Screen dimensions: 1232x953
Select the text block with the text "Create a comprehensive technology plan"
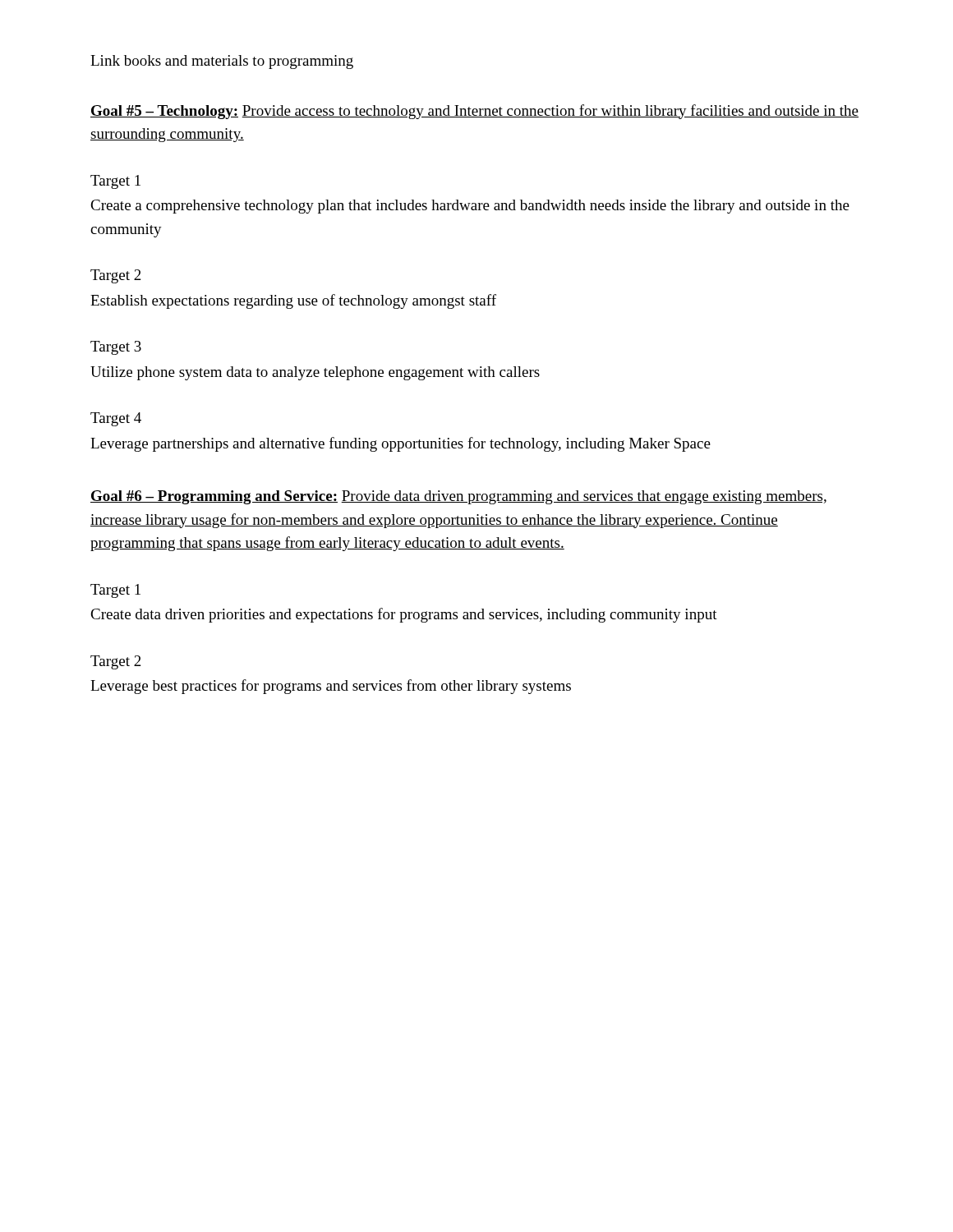(x=470, y=217)
